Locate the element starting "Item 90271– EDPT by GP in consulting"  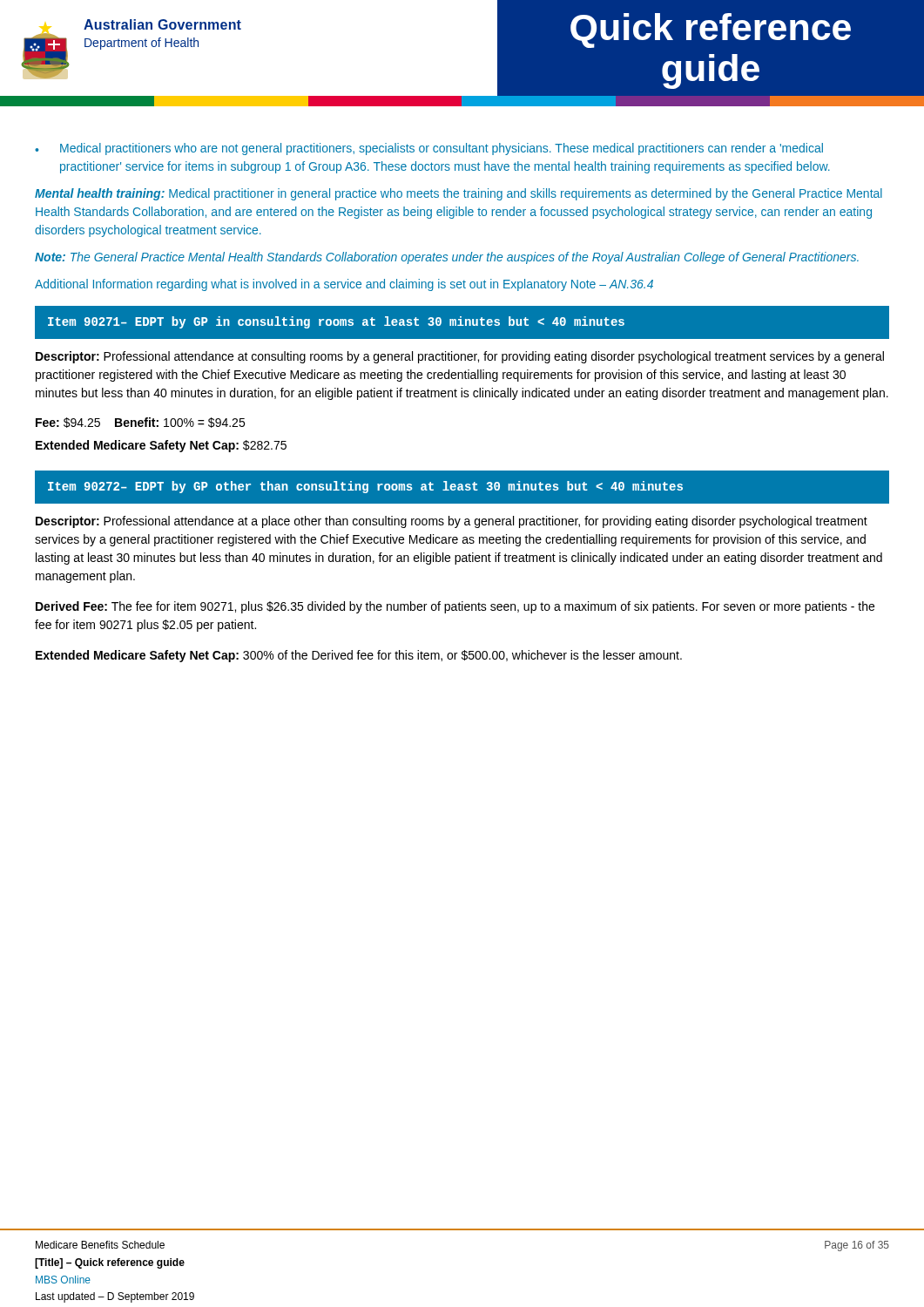(x=336, y=322)
